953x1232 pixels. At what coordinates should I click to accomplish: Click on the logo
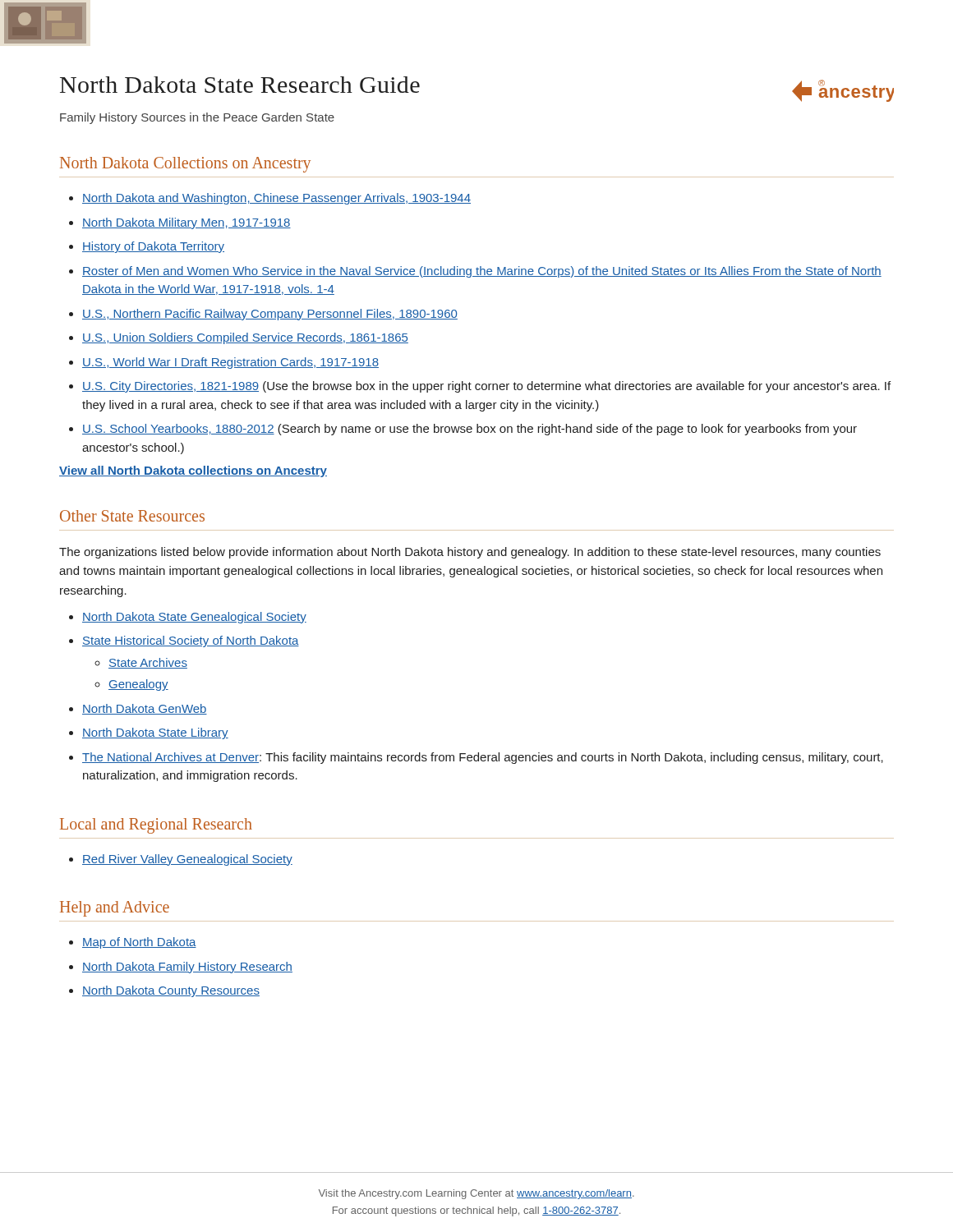840,91
